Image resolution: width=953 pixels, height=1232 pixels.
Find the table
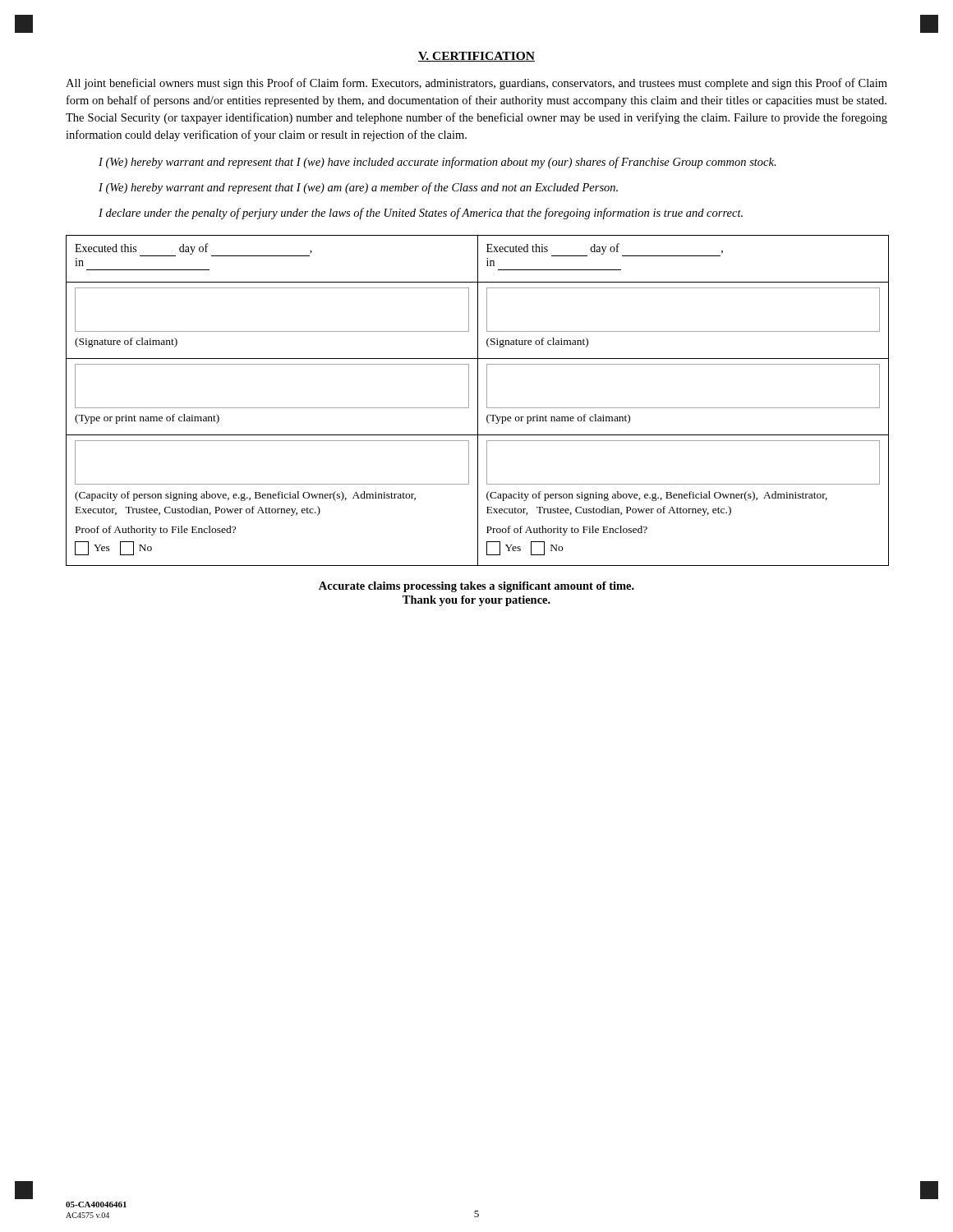click(477, 400)
